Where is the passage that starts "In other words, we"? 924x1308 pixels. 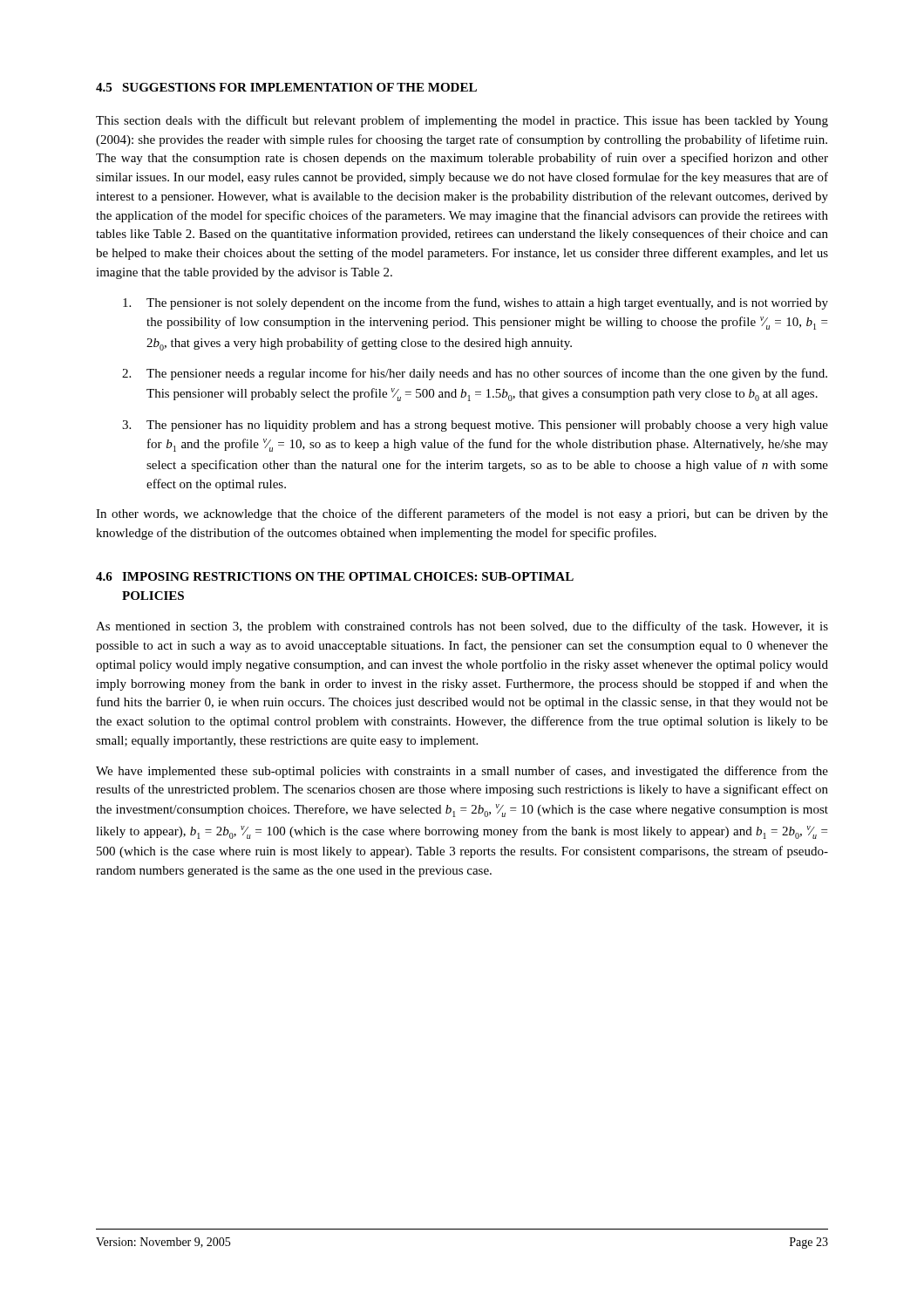point(462,523)
